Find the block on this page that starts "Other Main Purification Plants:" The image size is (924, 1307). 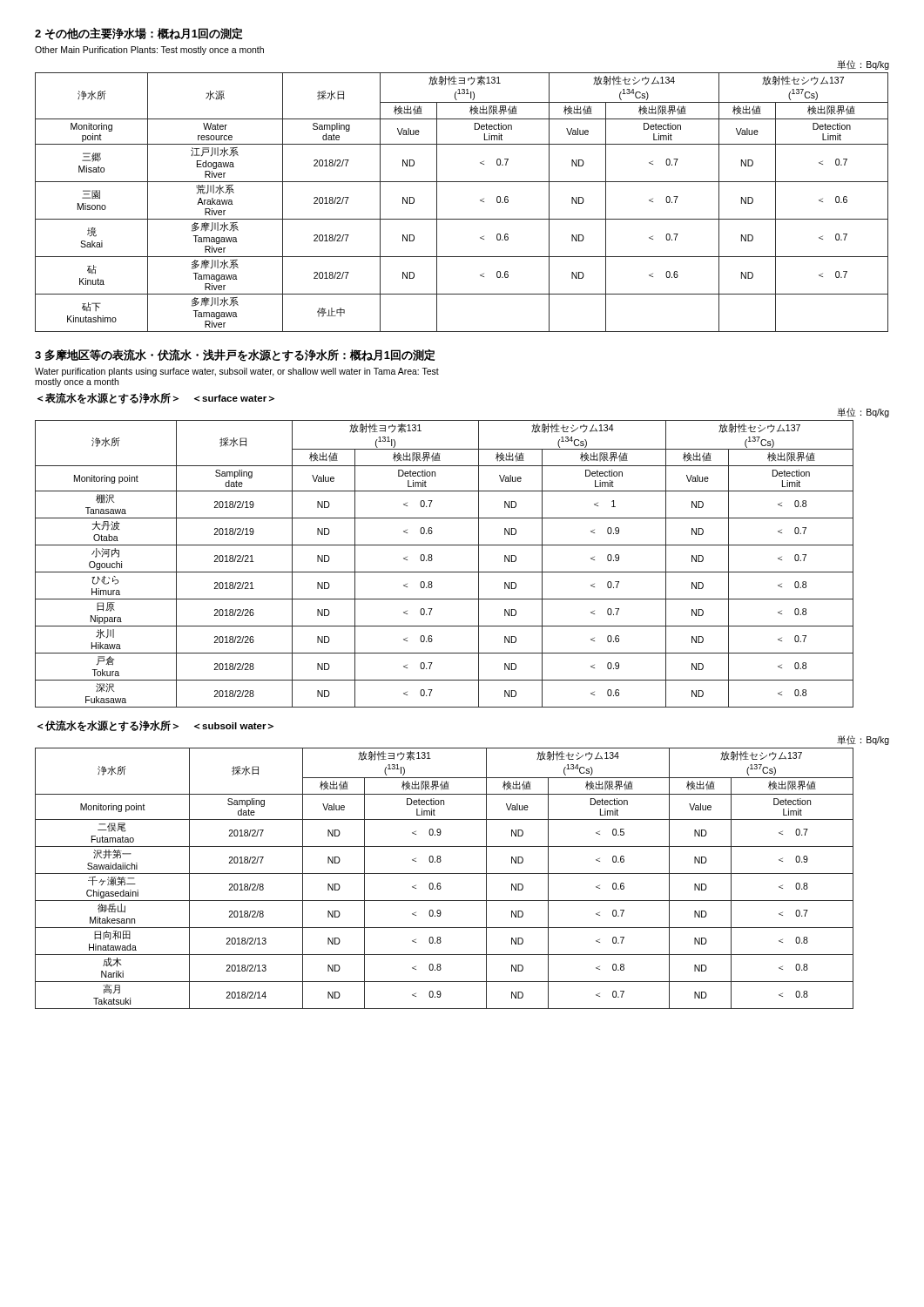[x=150, y=50]
